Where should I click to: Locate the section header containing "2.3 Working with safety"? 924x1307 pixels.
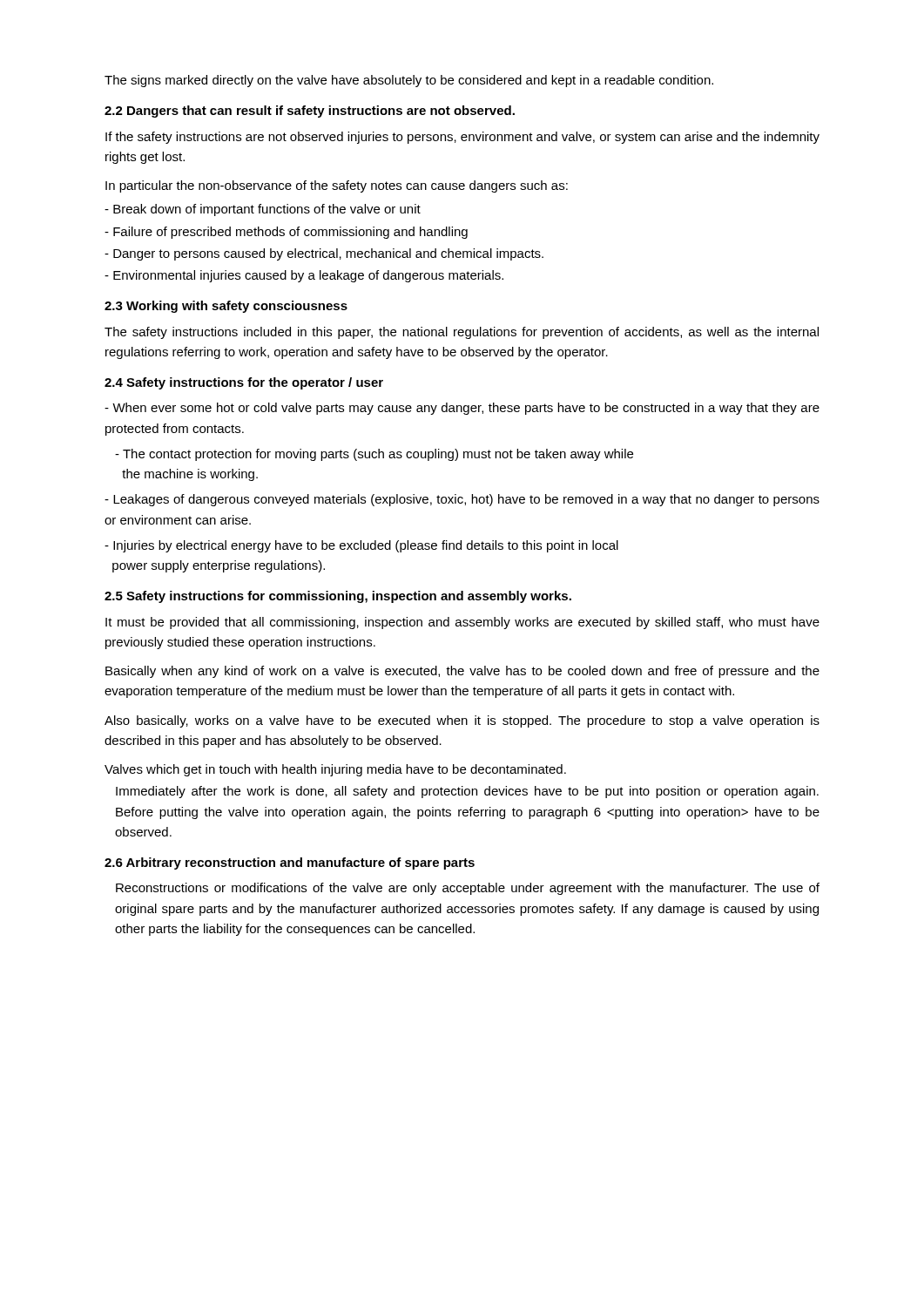tap(226, 306)
